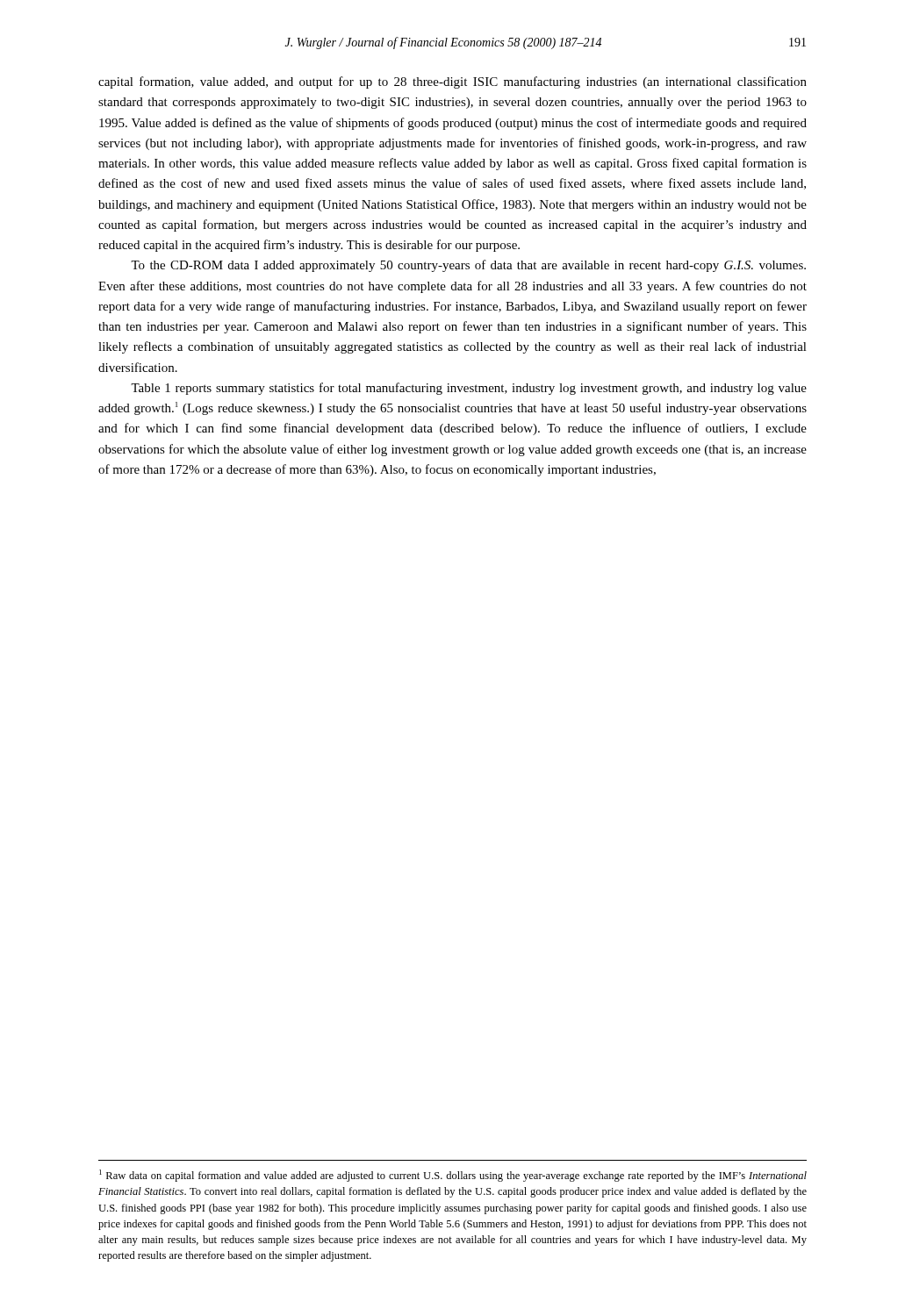This screenshot has height=1316, width=905.
Task: Click on the text starting "capital formation, value added, and output for"
Action: tap(452, 163)
